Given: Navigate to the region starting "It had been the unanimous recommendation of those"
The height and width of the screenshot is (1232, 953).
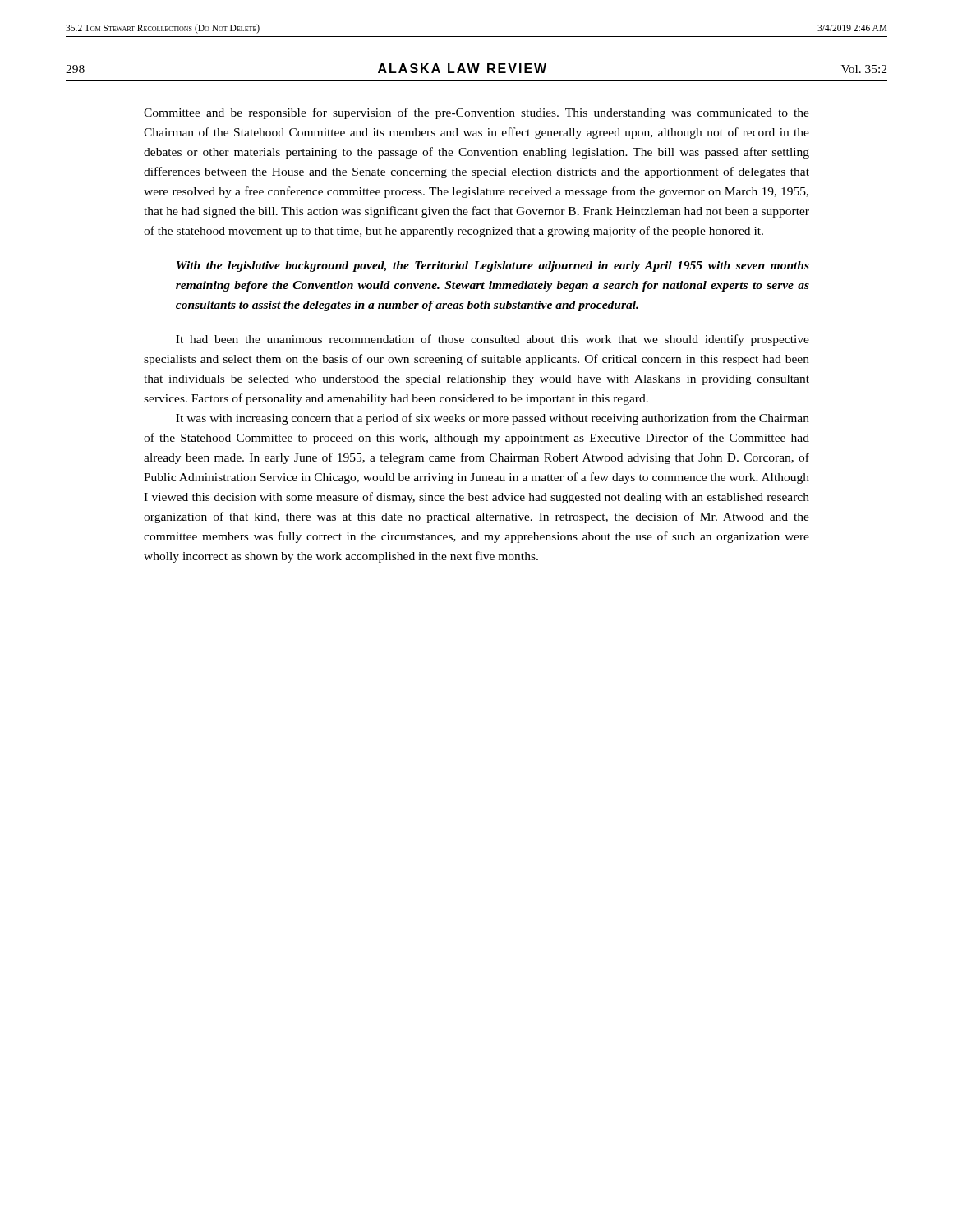Looking at the screenshot, I should point(476,448).
